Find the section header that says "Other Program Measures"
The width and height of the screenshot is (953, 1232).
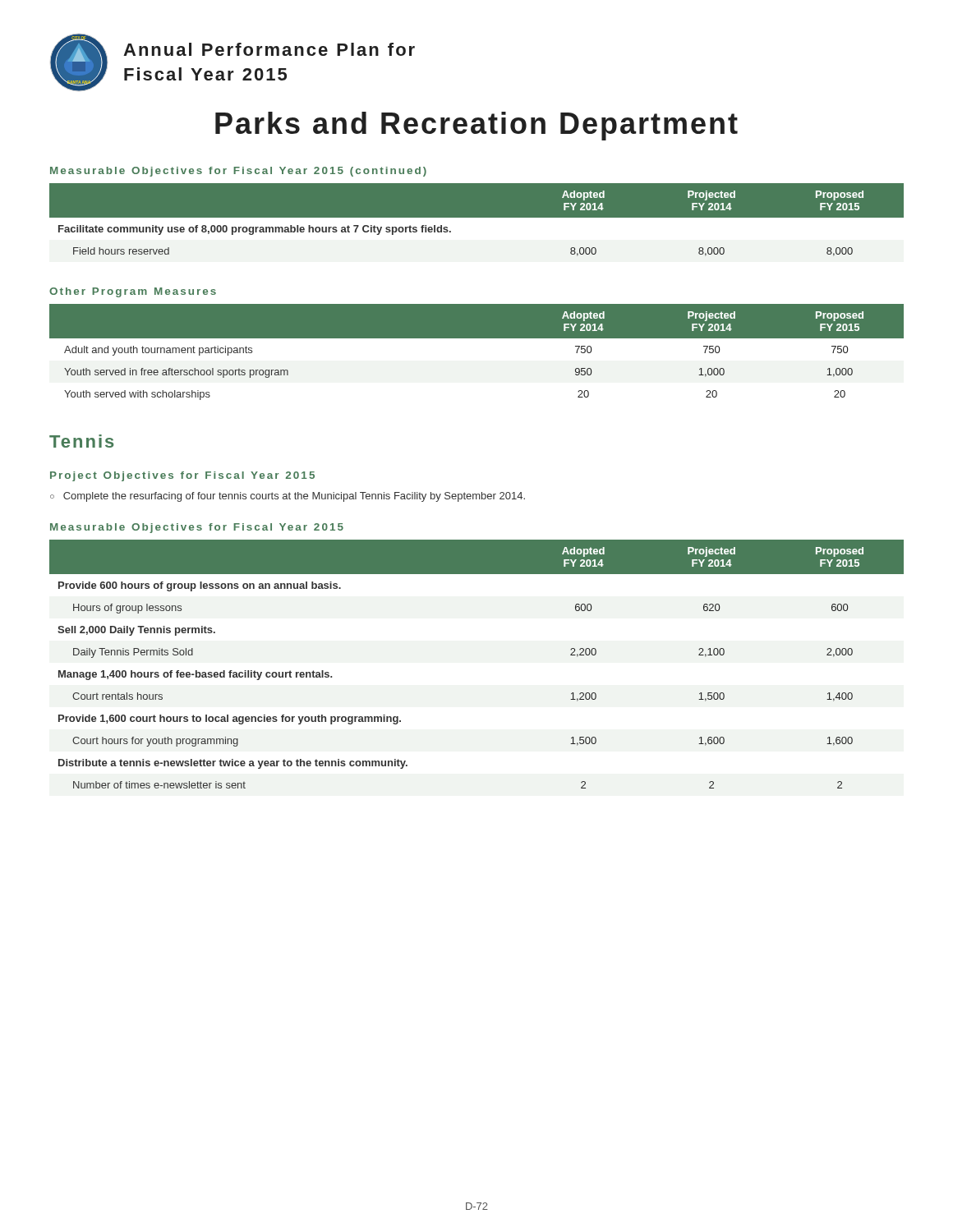pos(134,291)
